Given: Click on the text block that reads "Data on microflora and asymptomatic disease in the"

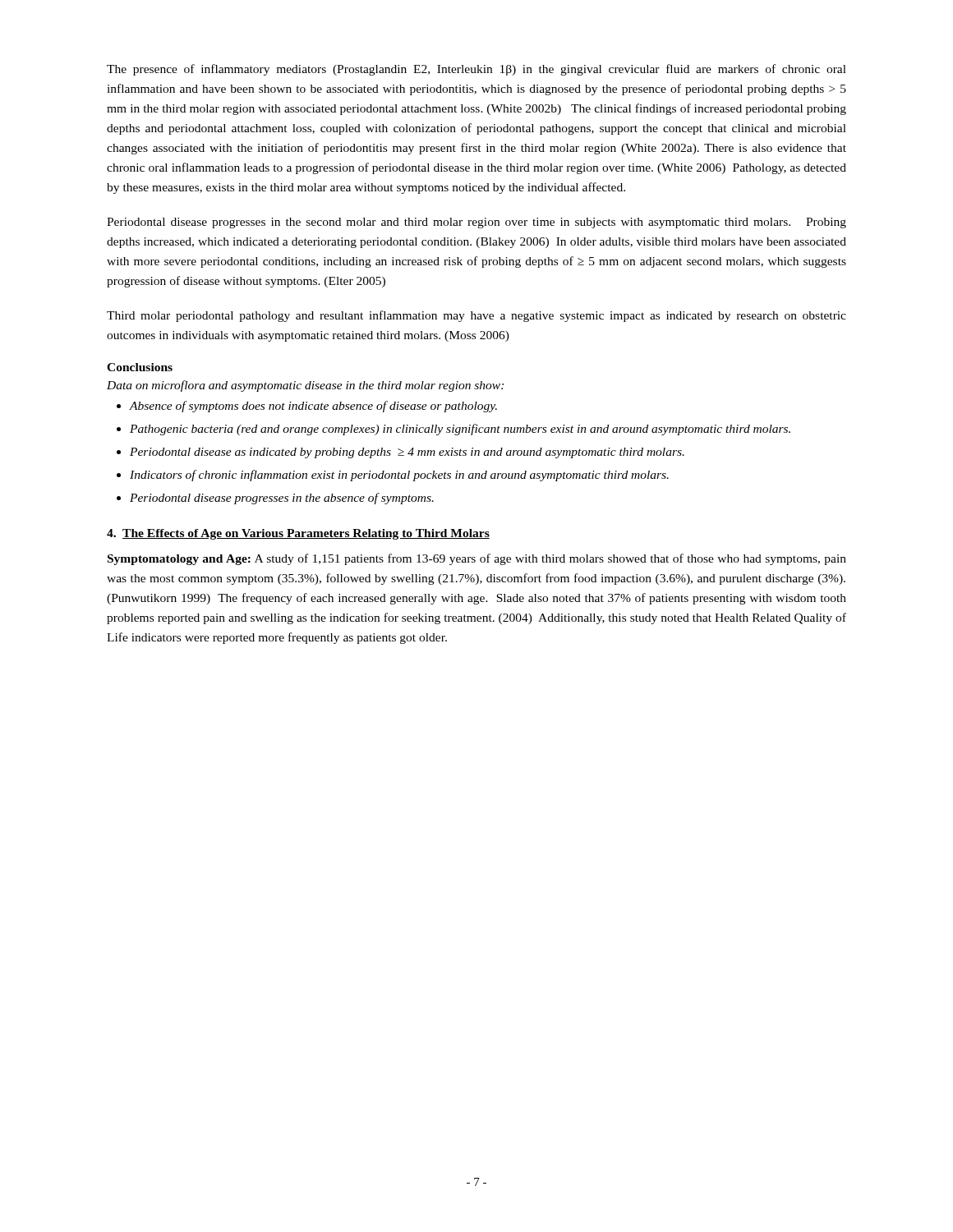Looking at the screenshot, I should click(306, 385).
